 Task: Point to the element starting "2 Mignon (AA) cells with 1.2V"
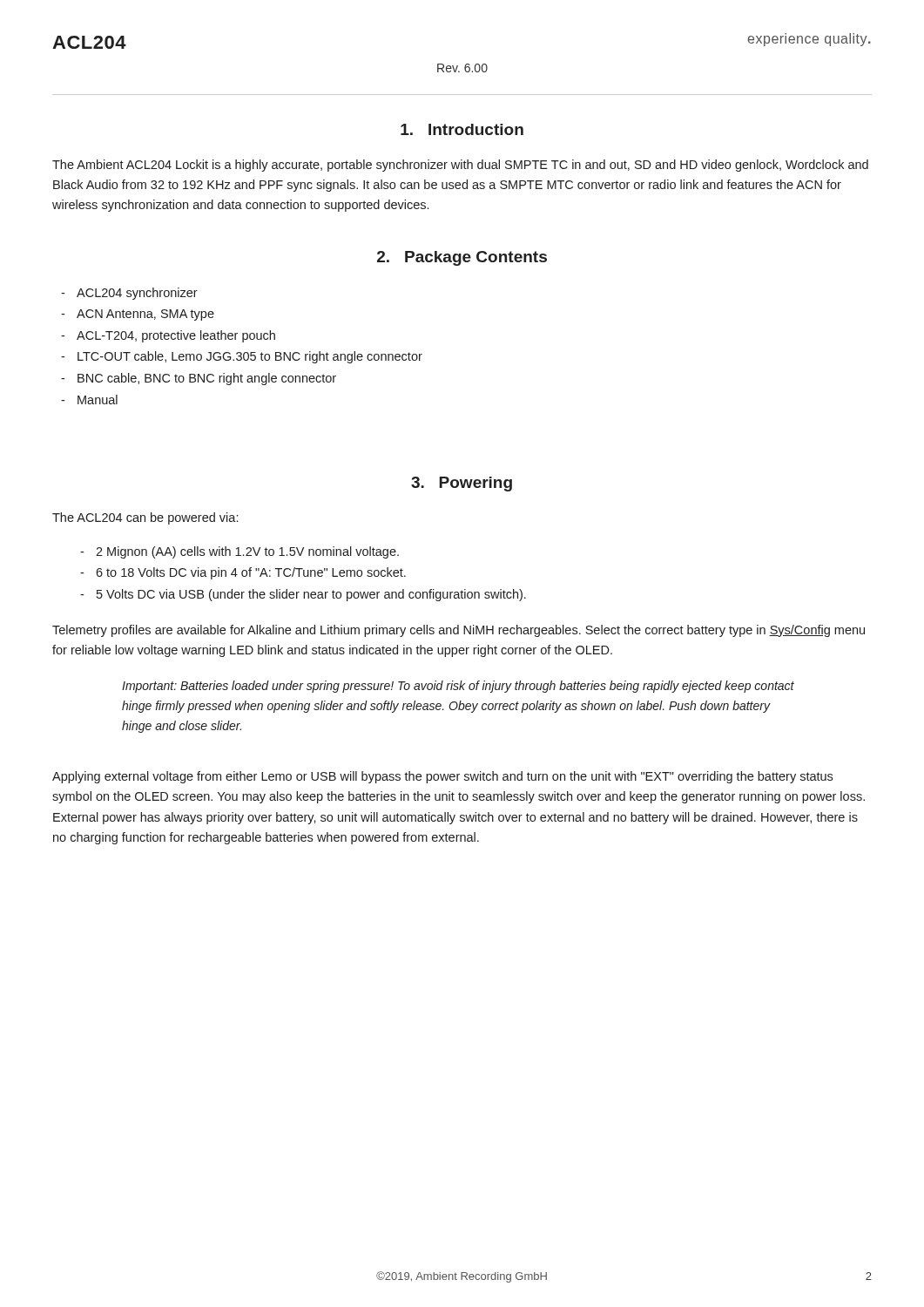tap(248, 551)
